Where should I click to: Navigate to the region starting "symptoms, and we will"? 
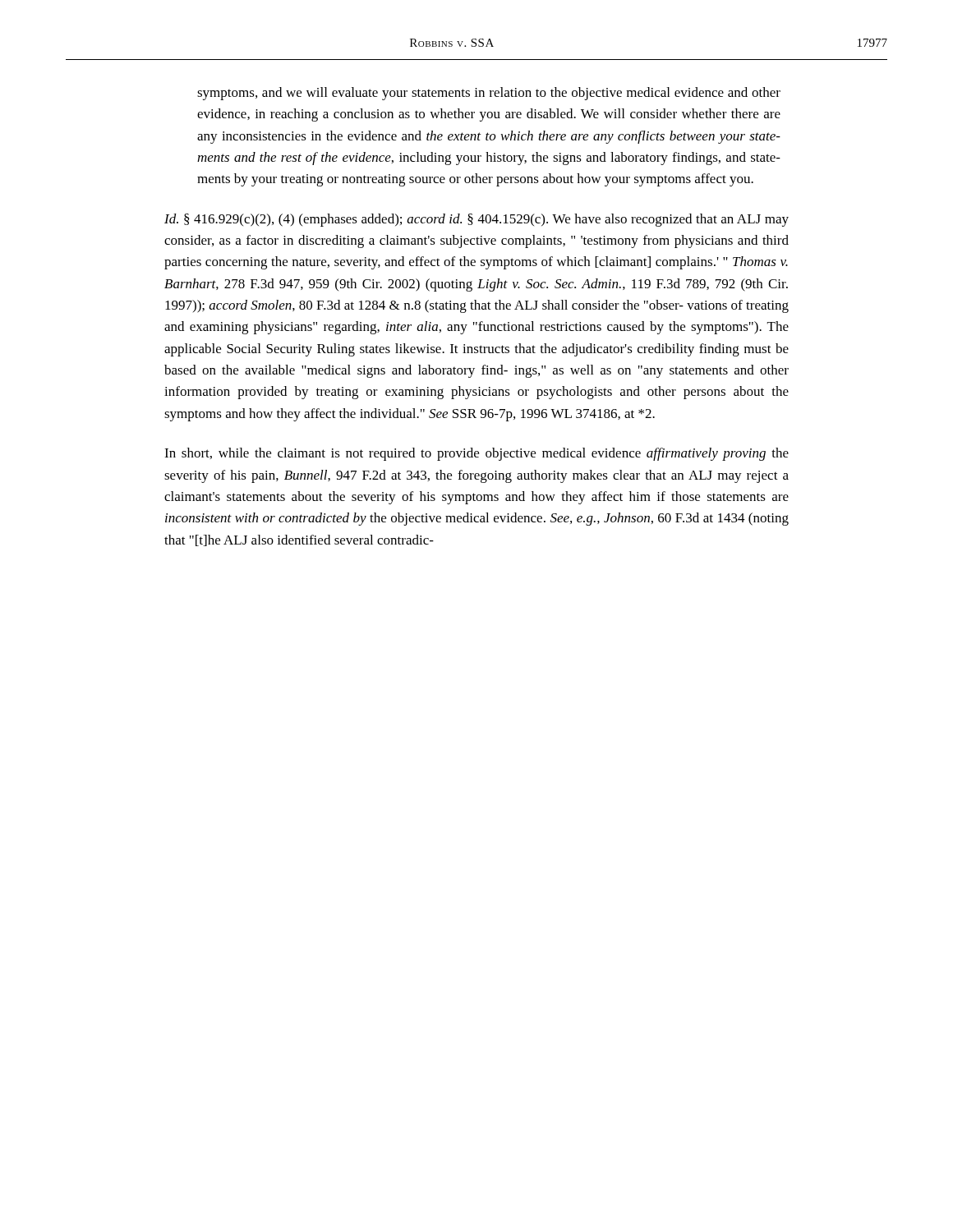(489, 136)
